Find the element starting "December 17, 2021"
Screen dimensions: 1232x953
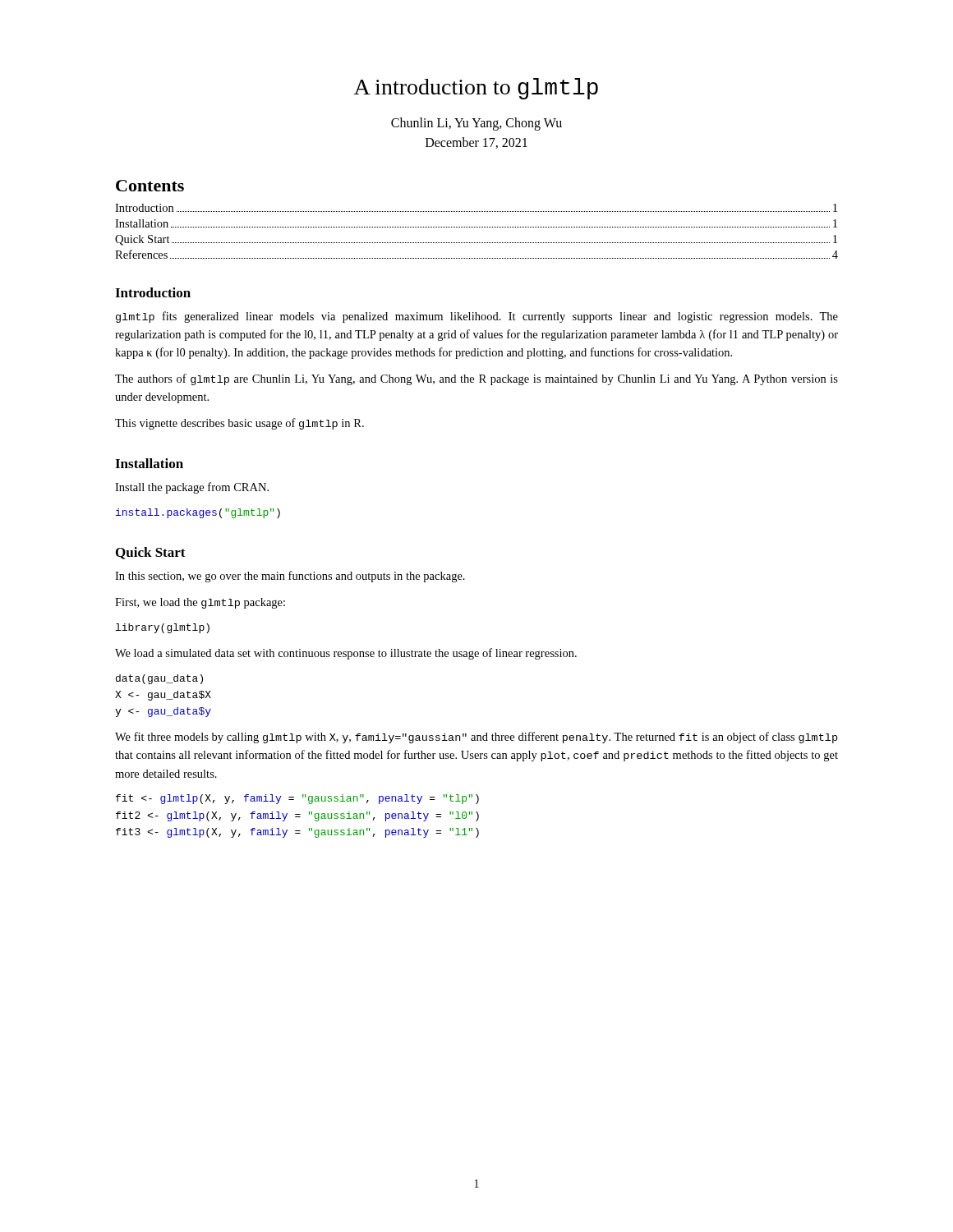click(x=476, y=142)
